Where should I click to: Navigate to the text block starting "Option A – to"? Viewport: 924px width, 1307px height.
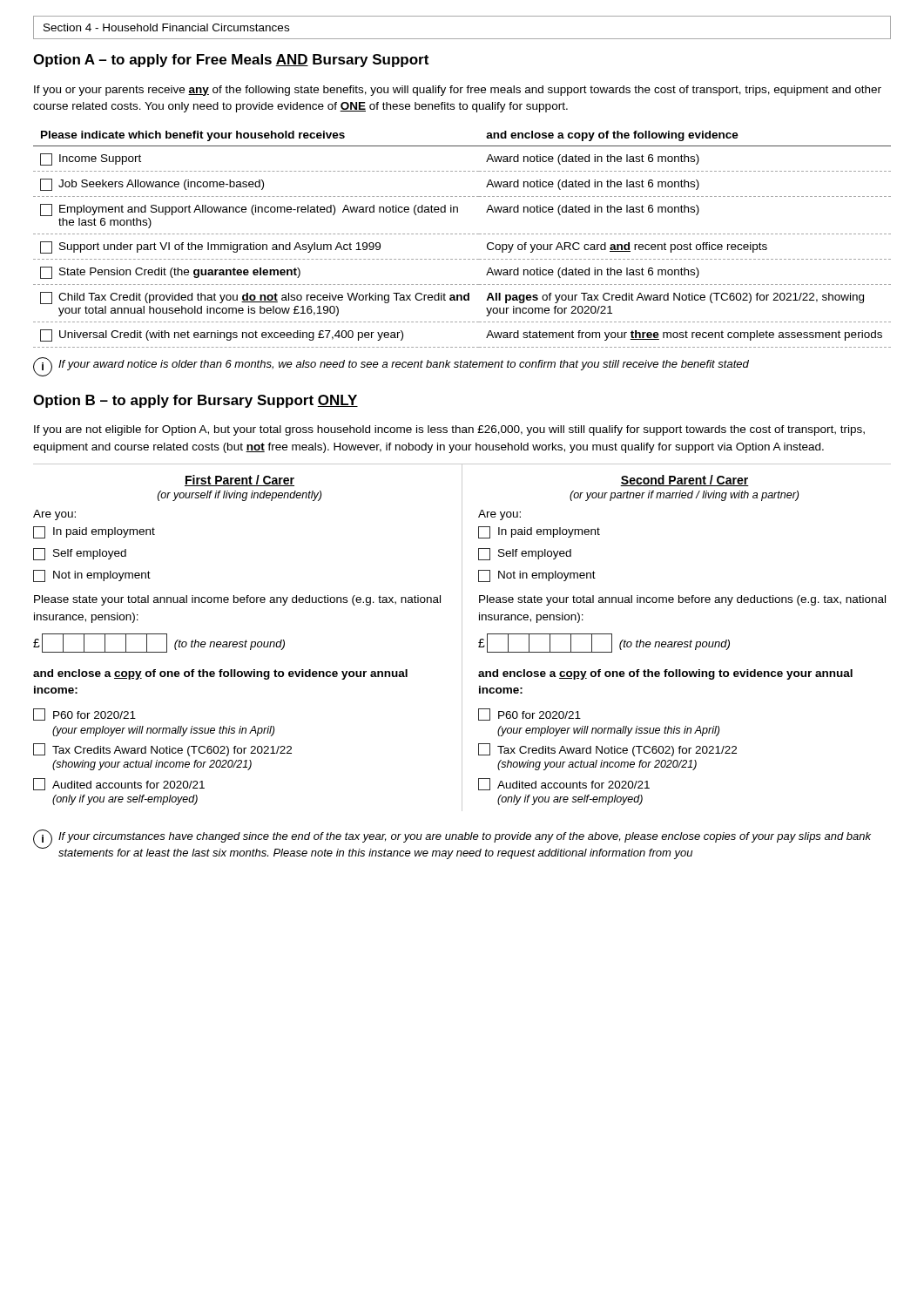pyautogui.click(x=231, y=61)
